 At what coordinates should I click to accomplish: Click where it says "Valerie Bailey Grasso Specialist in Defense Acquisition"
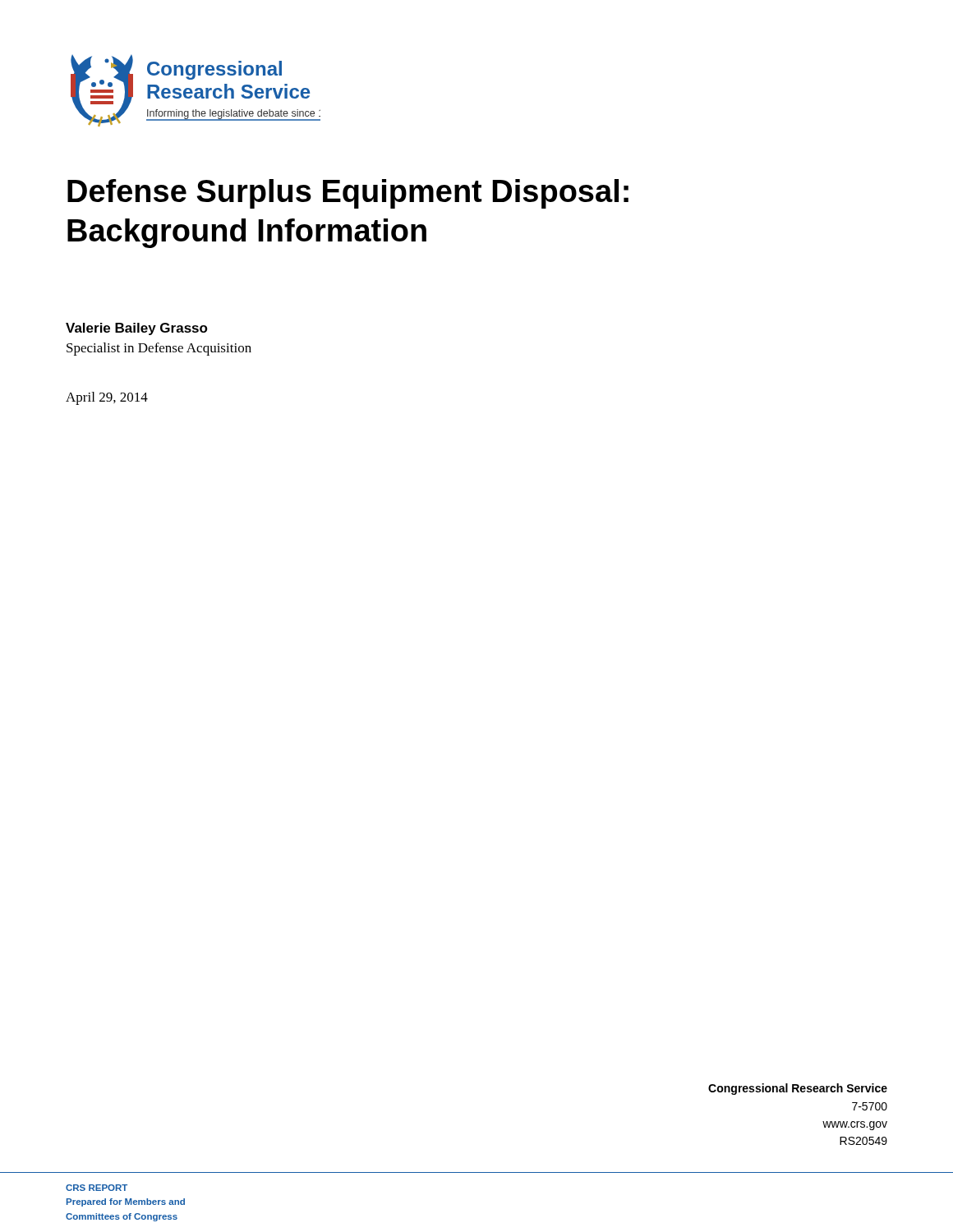click(x=159, y=338)
